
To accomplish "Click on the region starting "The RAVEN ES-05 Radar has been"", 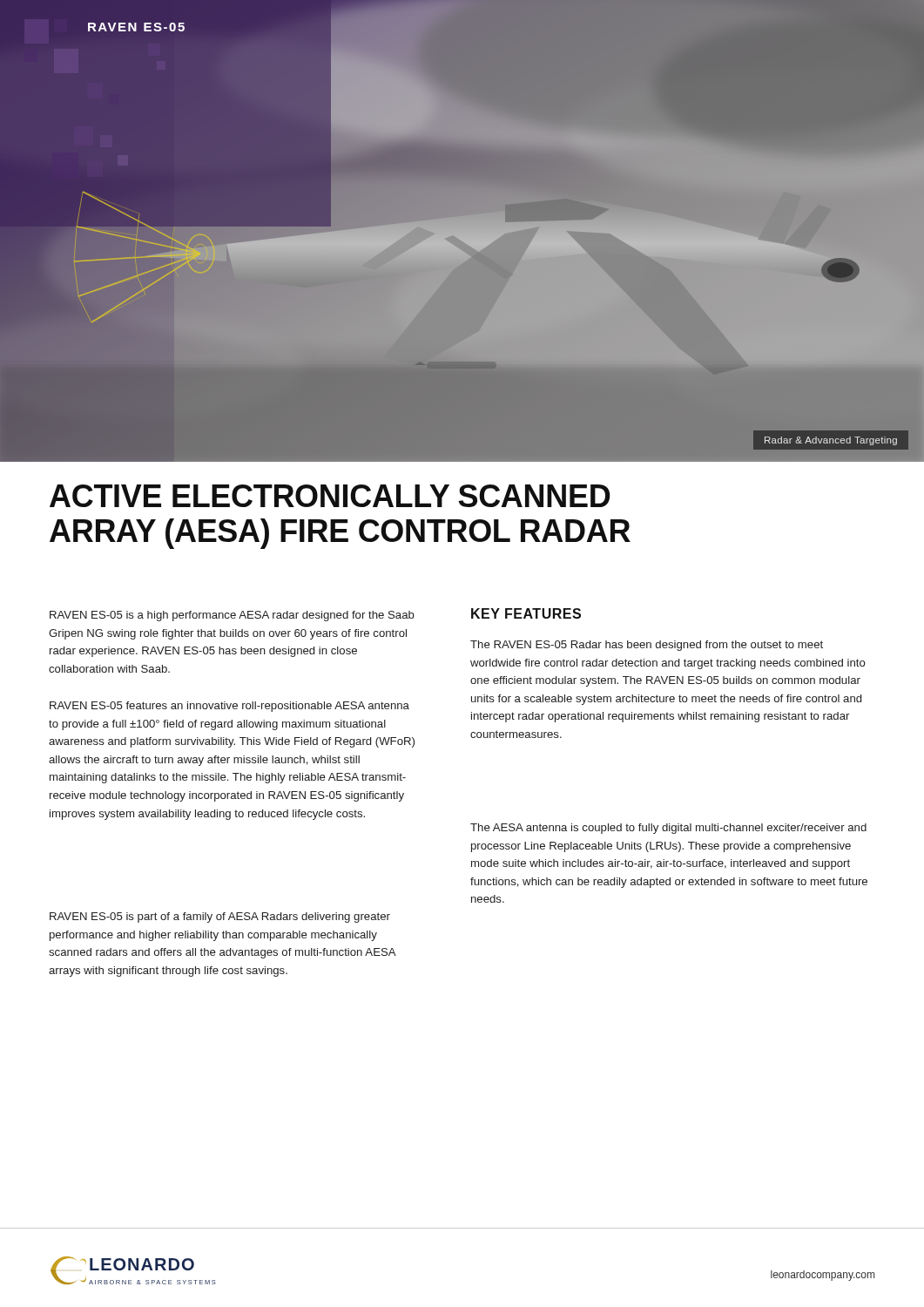I will [673, 690].
